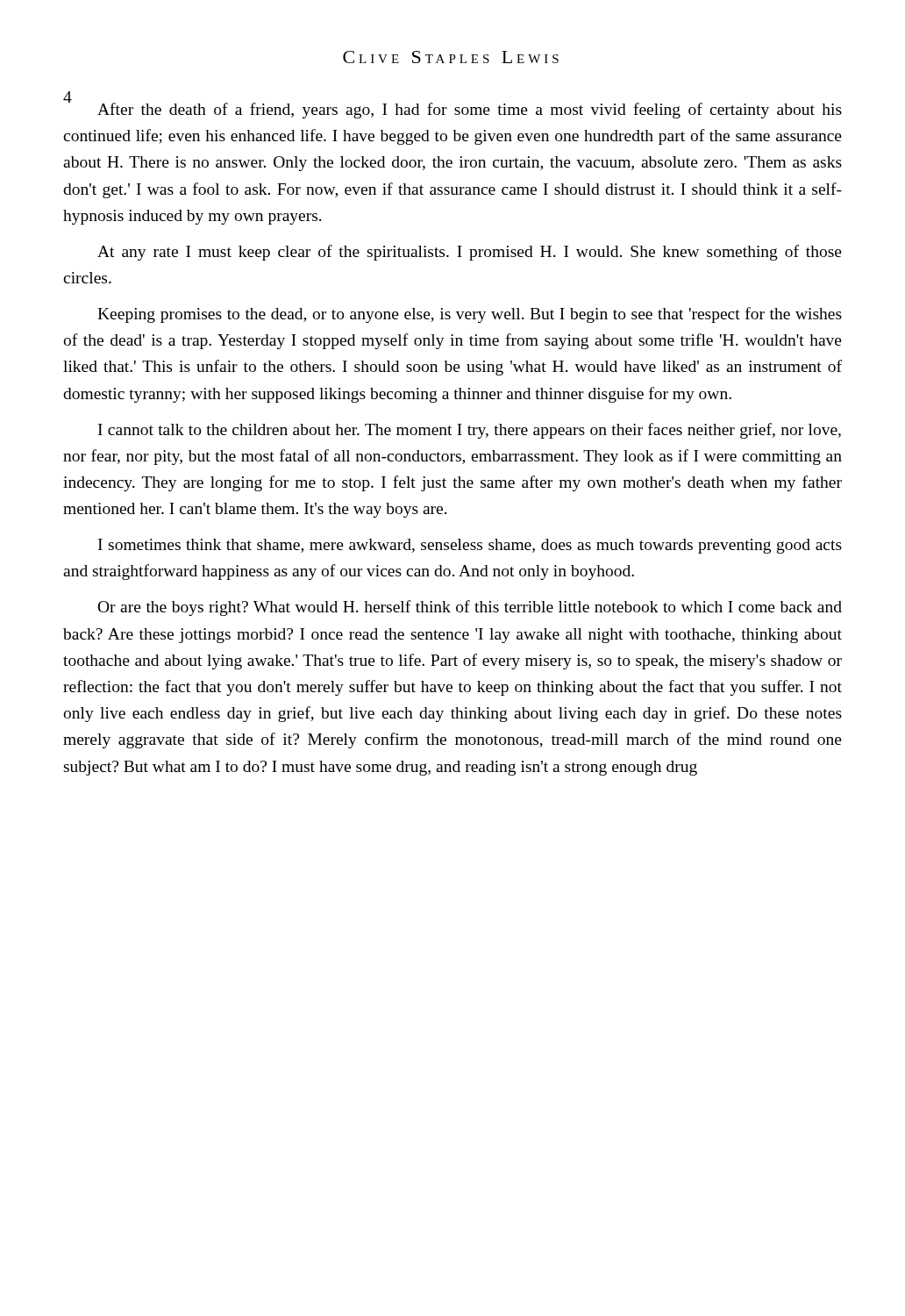Point to the block beginning "After the death of a friend,"
The image size is (905, 1316).
(452, 162)
